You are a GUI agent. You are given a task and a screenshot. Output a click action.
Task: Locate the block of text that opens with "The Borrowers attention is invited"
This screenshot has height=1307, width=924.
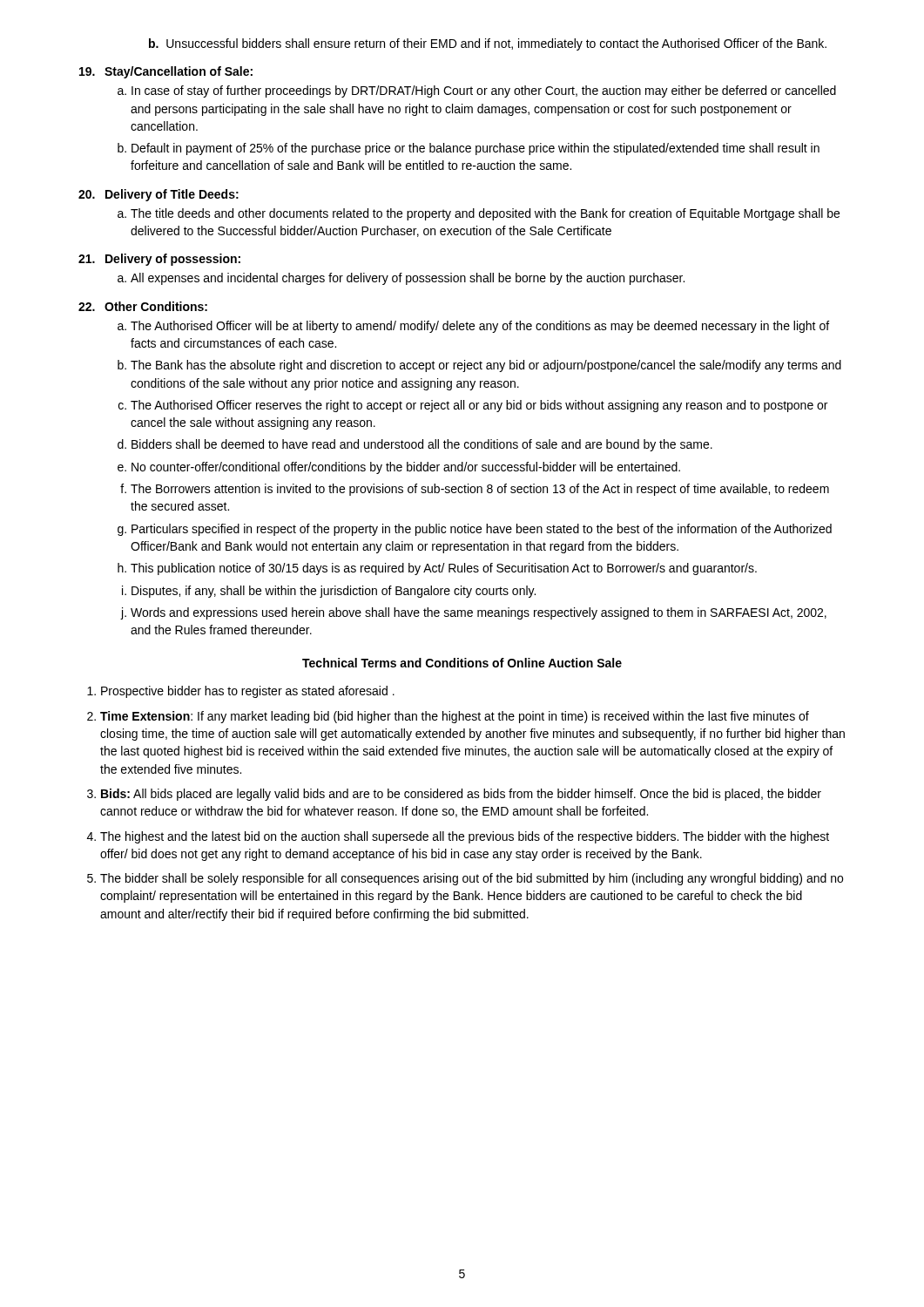(480, 498)
